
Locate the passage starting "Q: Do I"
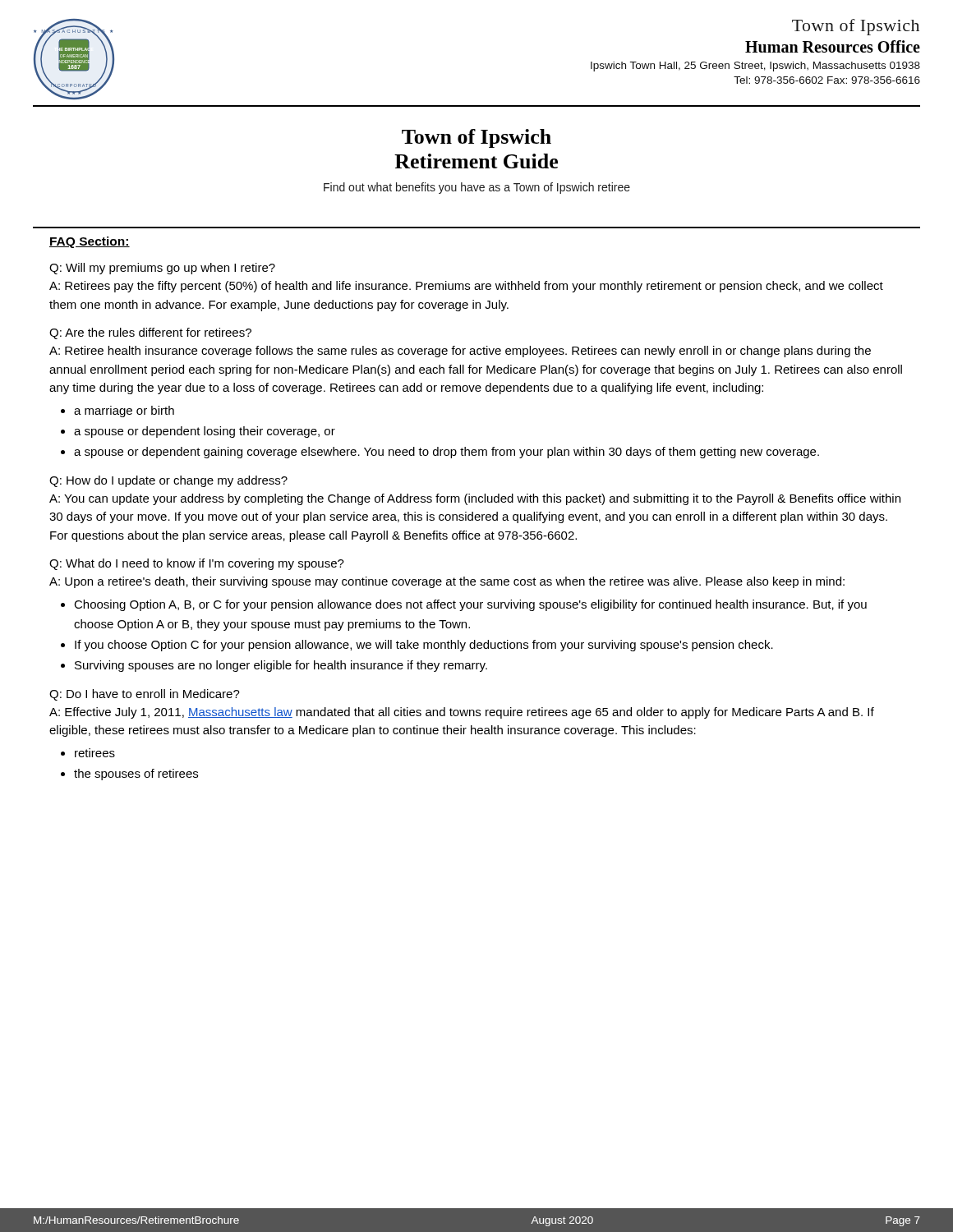[144, 693]
